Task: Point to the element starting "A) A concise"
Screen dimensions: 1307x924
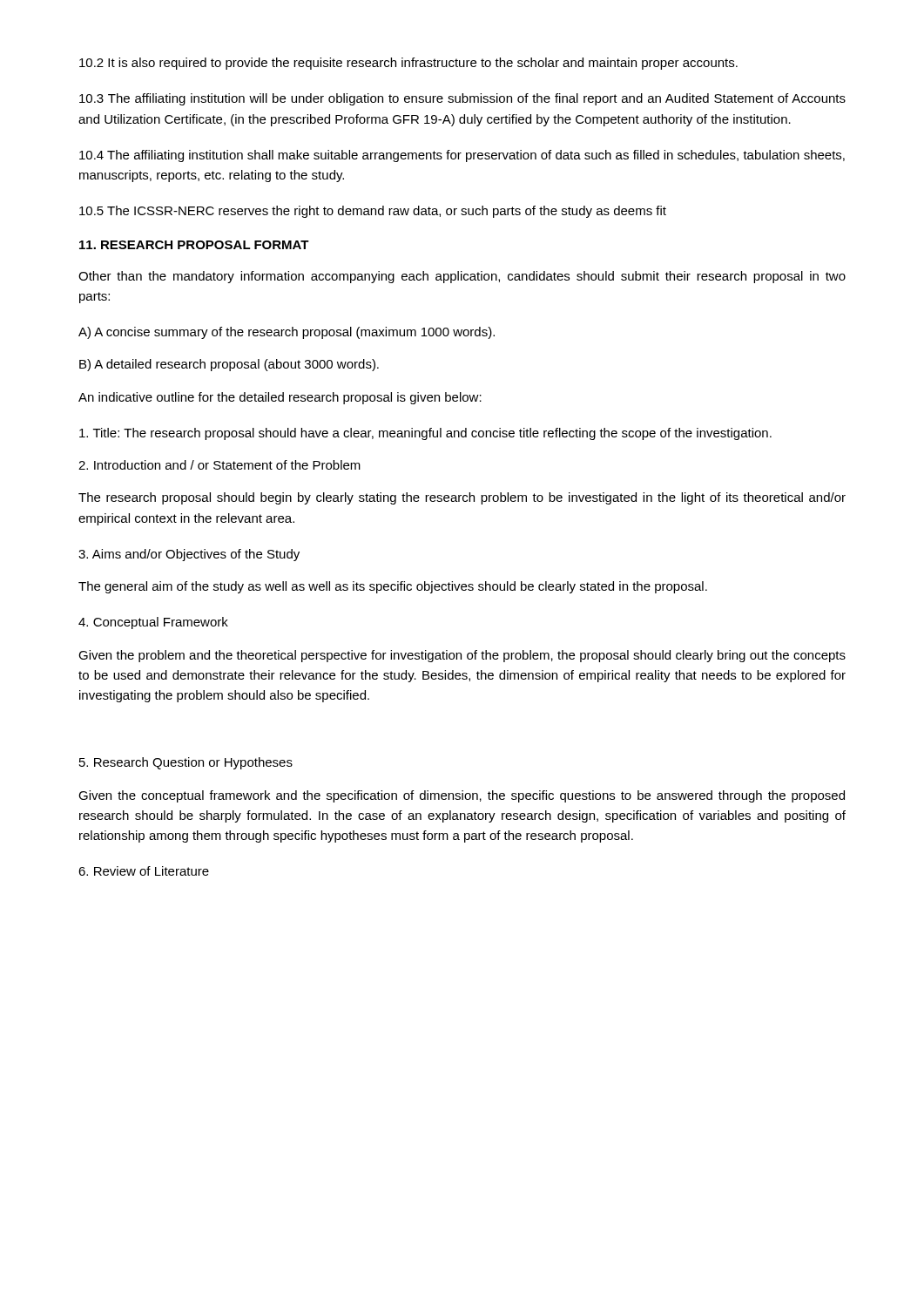Action: click(x=287, y=332)
